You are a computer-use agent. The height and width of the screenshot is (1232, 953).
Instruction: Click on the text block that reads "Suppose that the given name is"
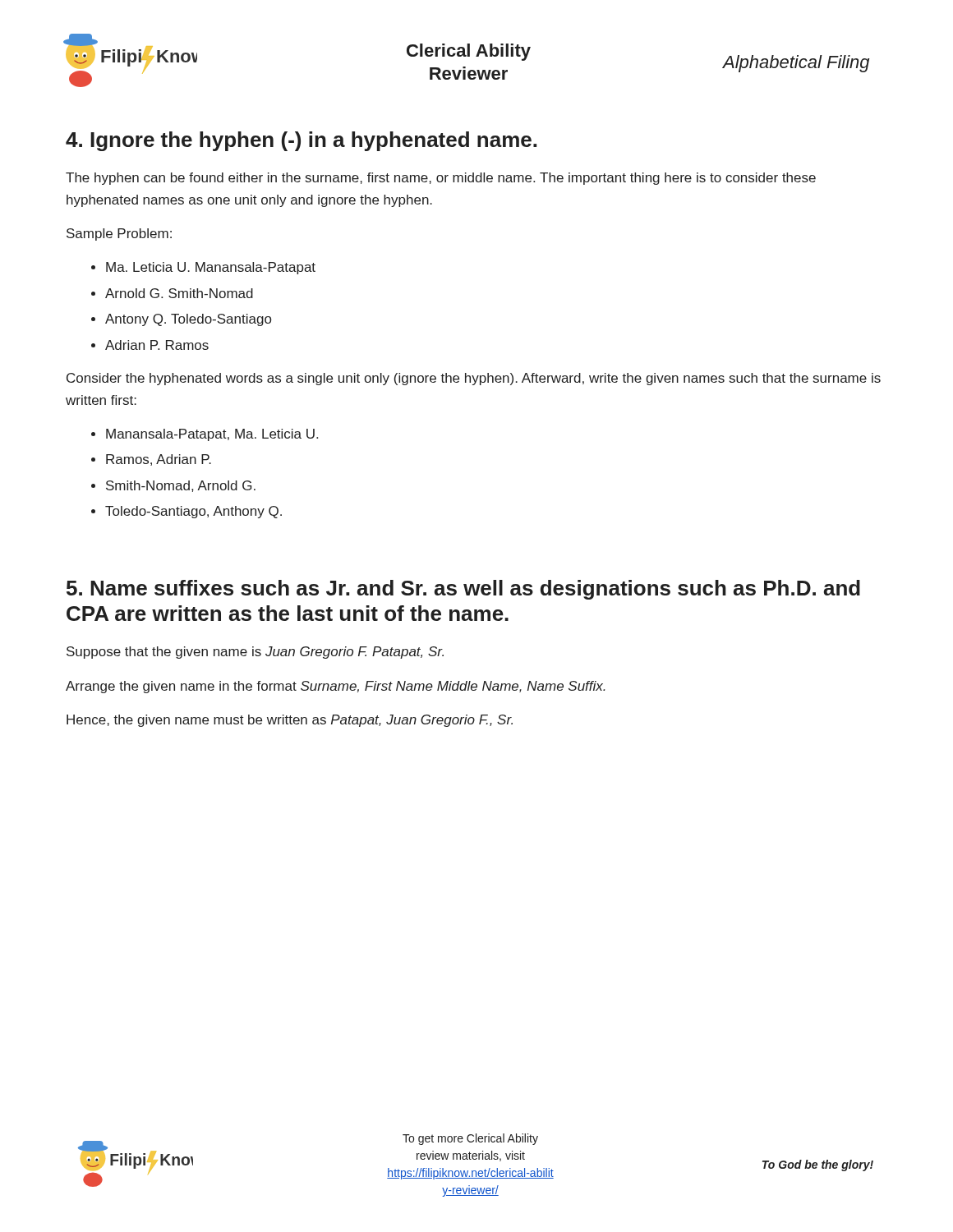(x=255, y=653)
